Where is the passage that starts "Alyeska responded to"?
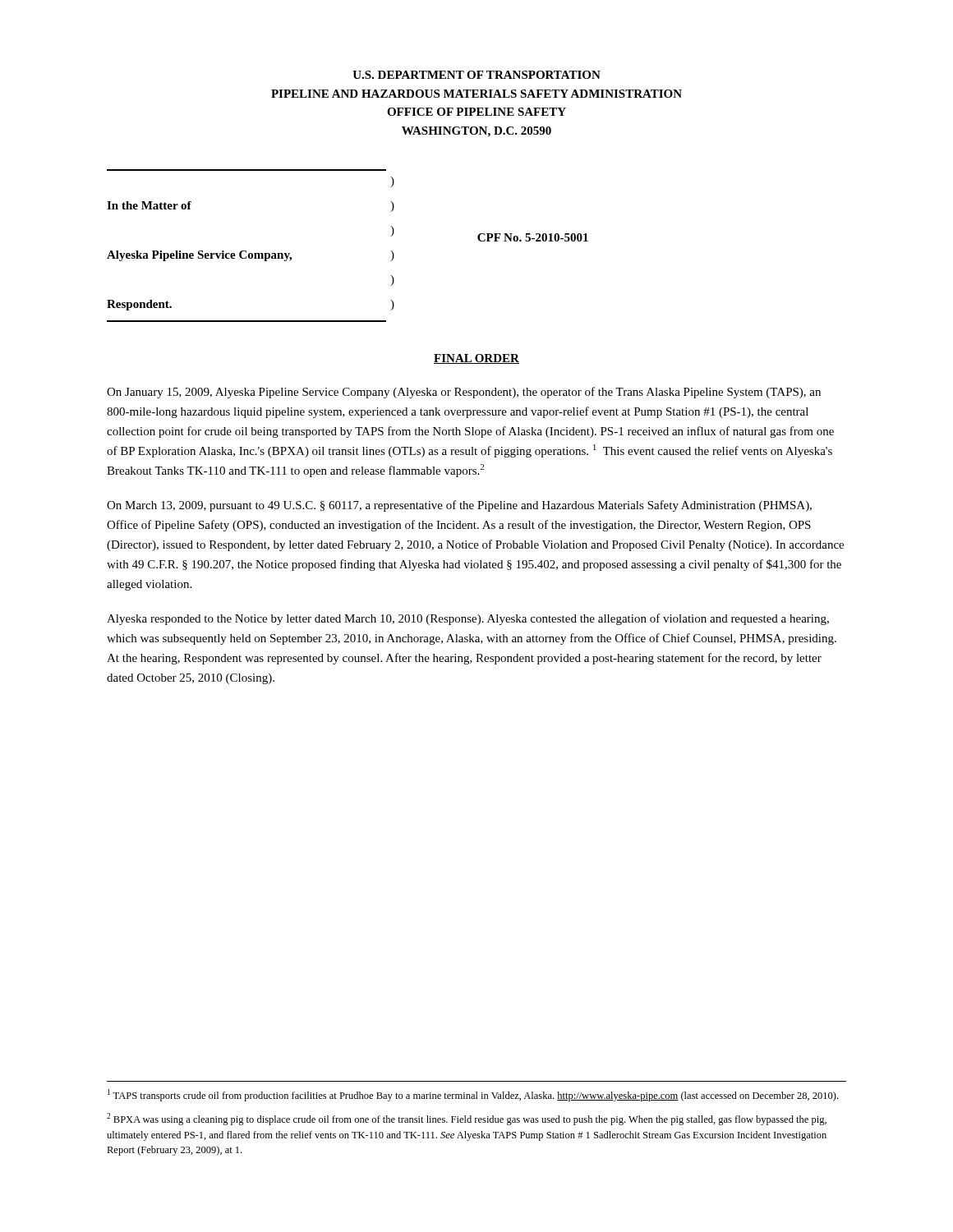 pos(472,648)
